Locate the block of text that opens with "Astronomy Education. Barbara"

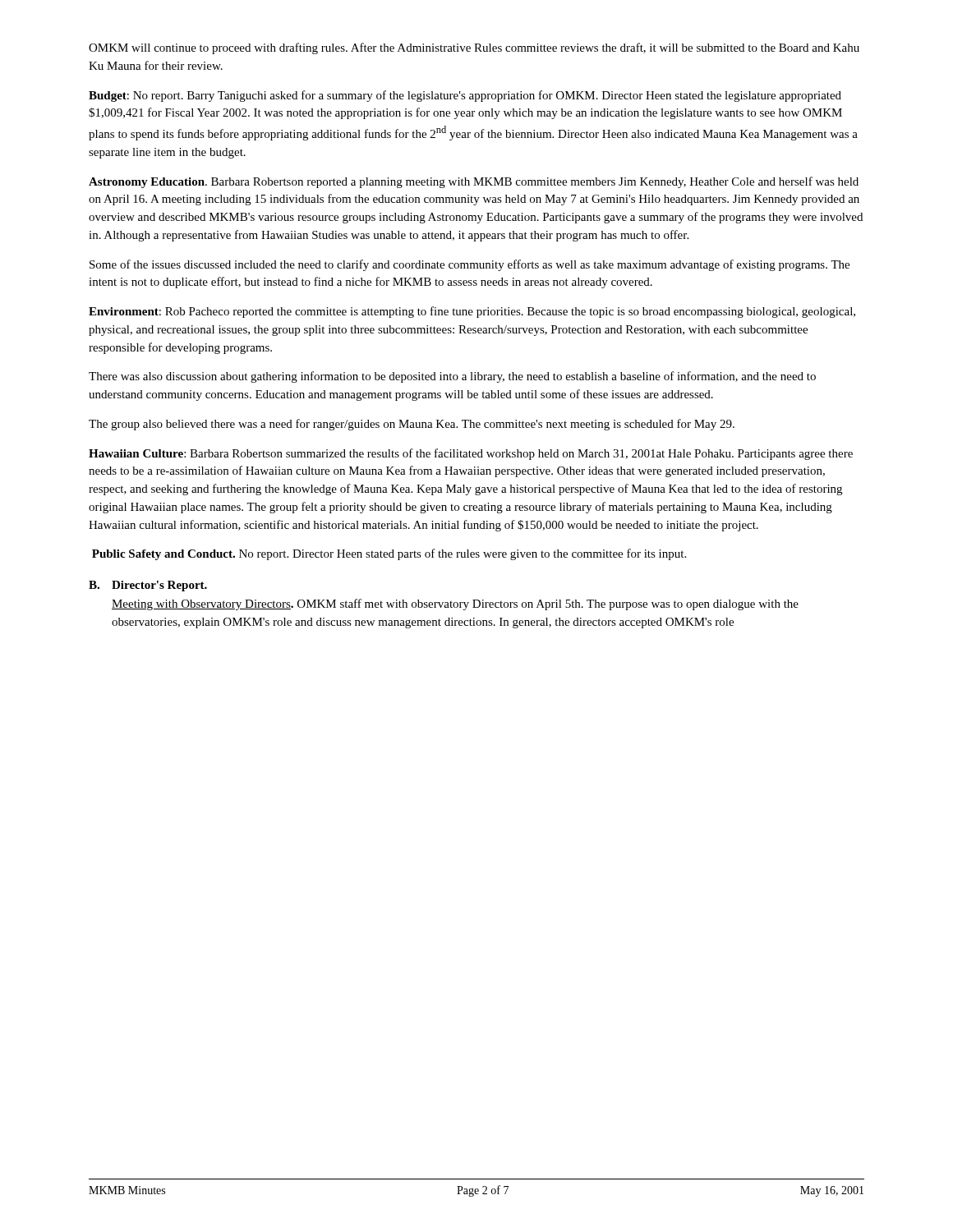[476, 208]
